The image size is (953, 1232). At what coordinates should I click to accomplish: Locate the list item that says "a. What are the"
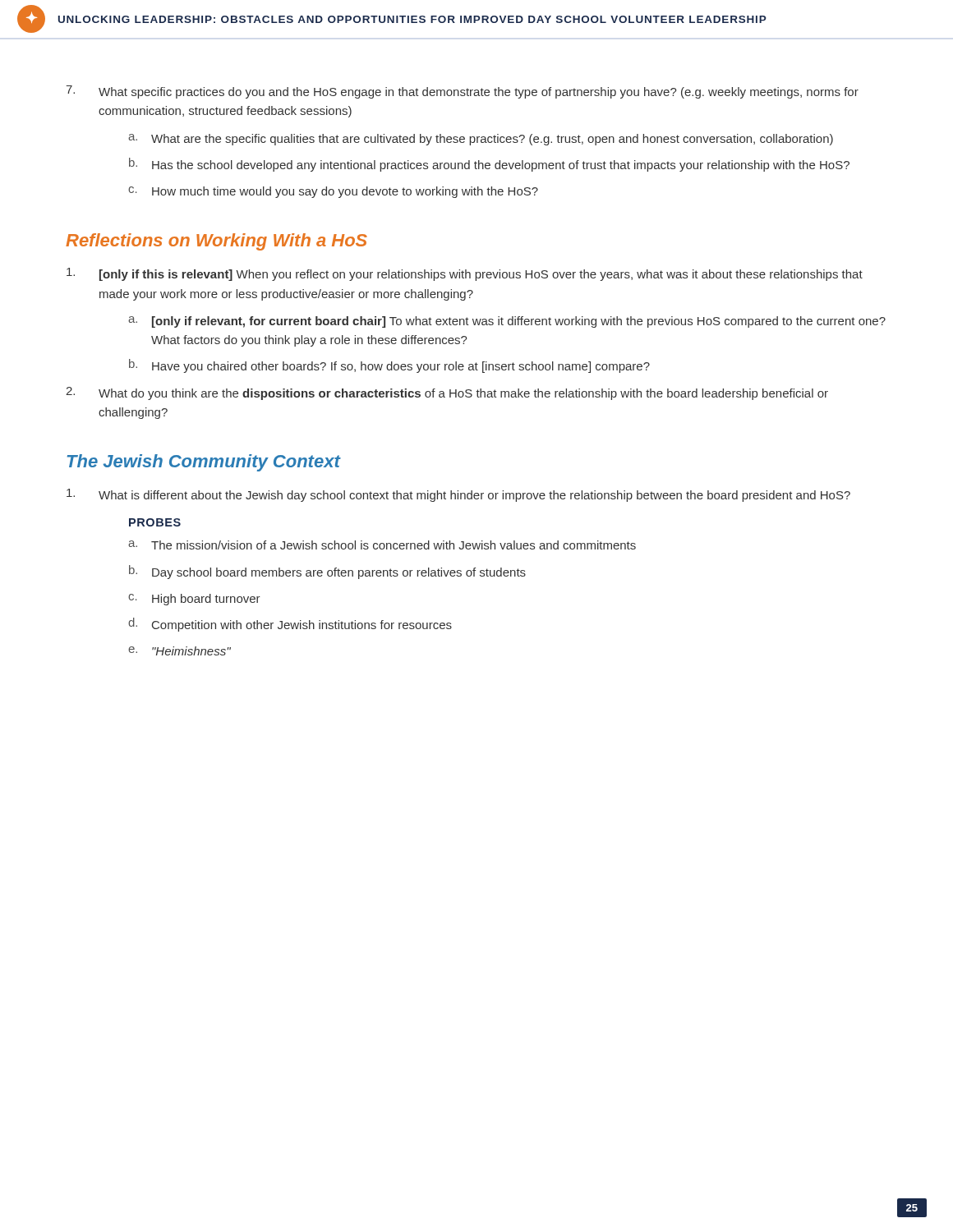click(508, 138)
